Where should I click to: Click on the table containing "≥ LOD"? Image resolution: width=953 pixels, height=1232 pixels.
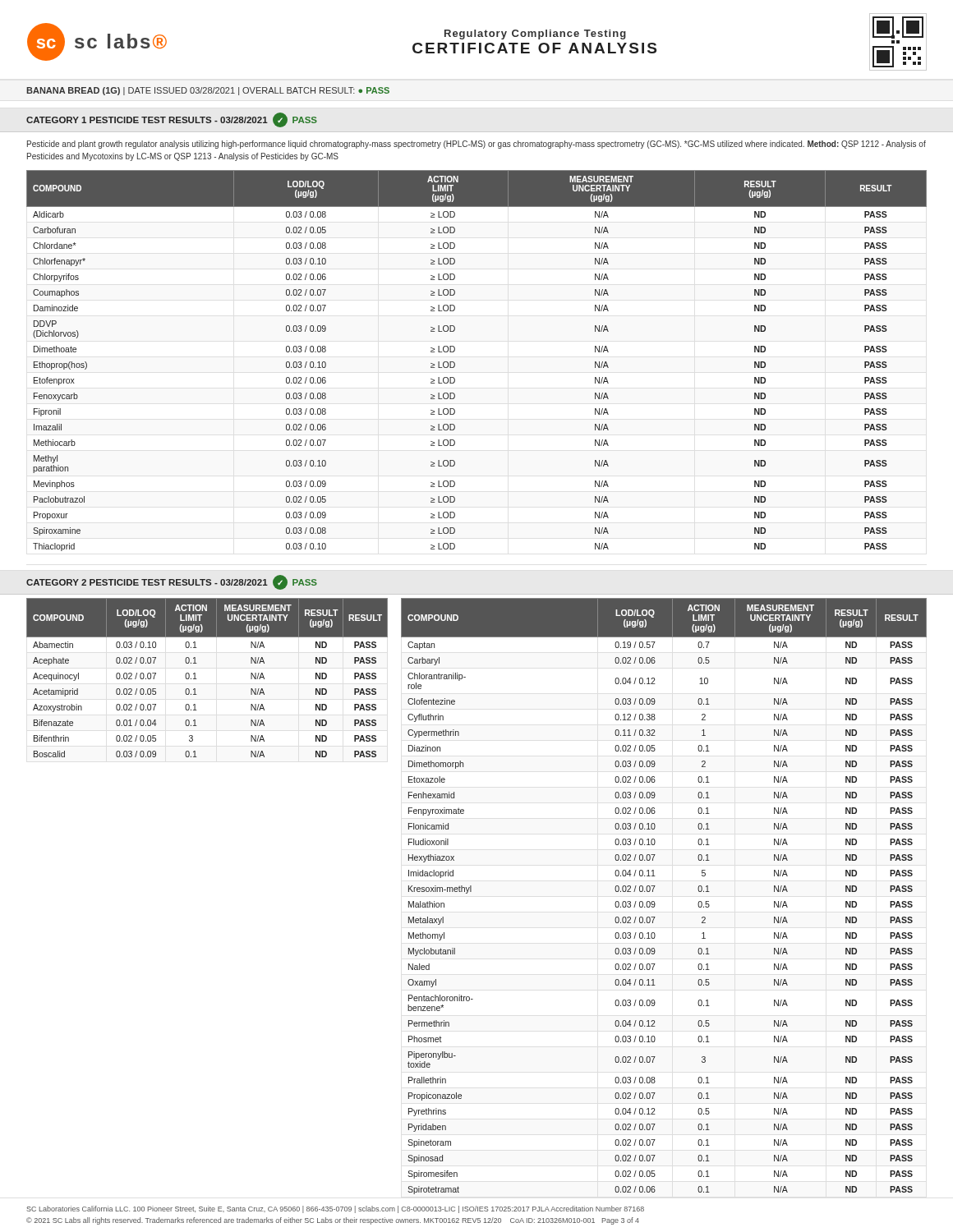click(476, 363)
